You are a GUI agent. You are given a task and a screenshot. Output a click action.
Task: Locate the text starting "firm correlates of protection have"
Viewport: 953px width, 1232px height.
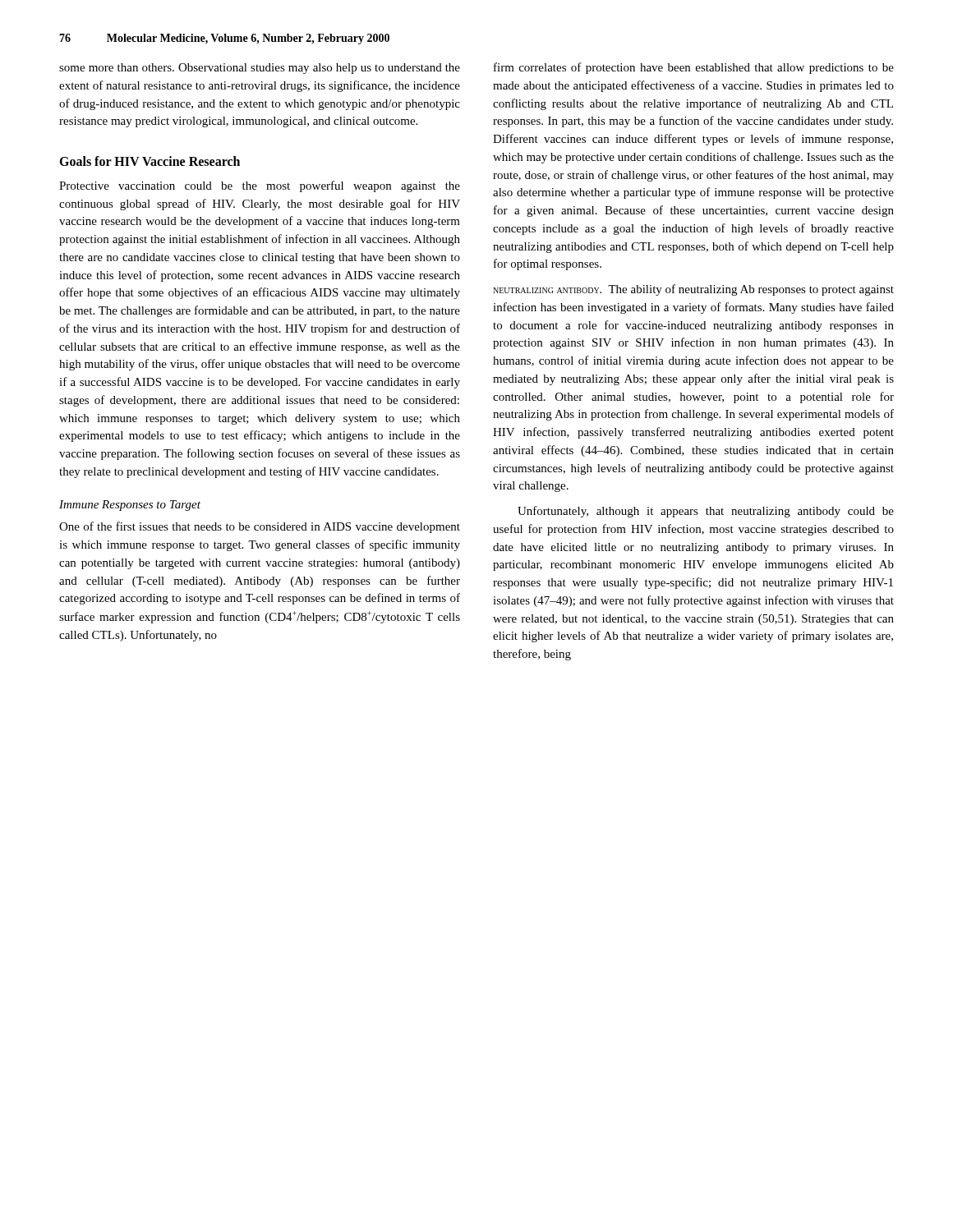(693, 361)
